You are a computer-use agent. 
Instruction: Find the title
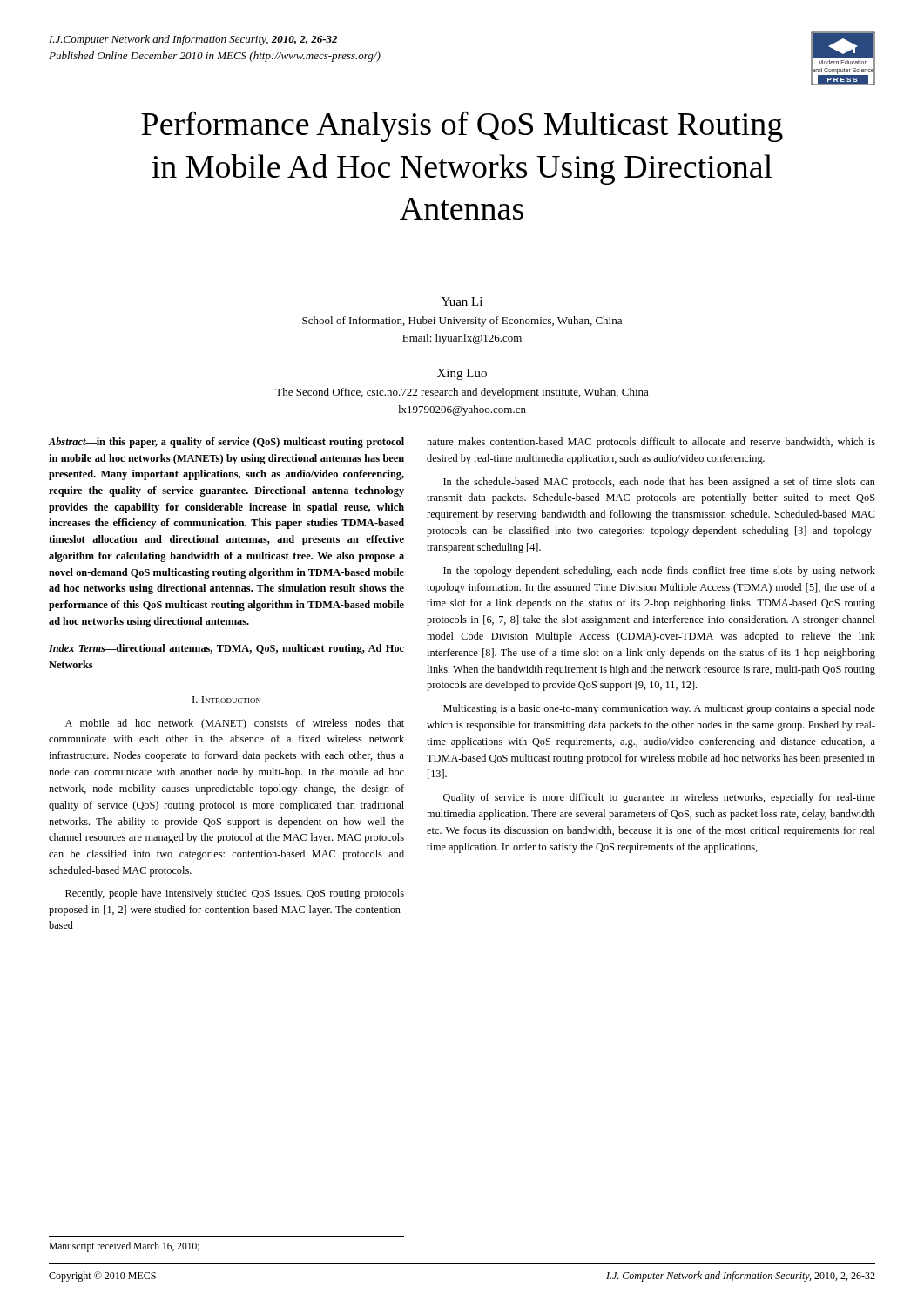[x=462, y=166]
